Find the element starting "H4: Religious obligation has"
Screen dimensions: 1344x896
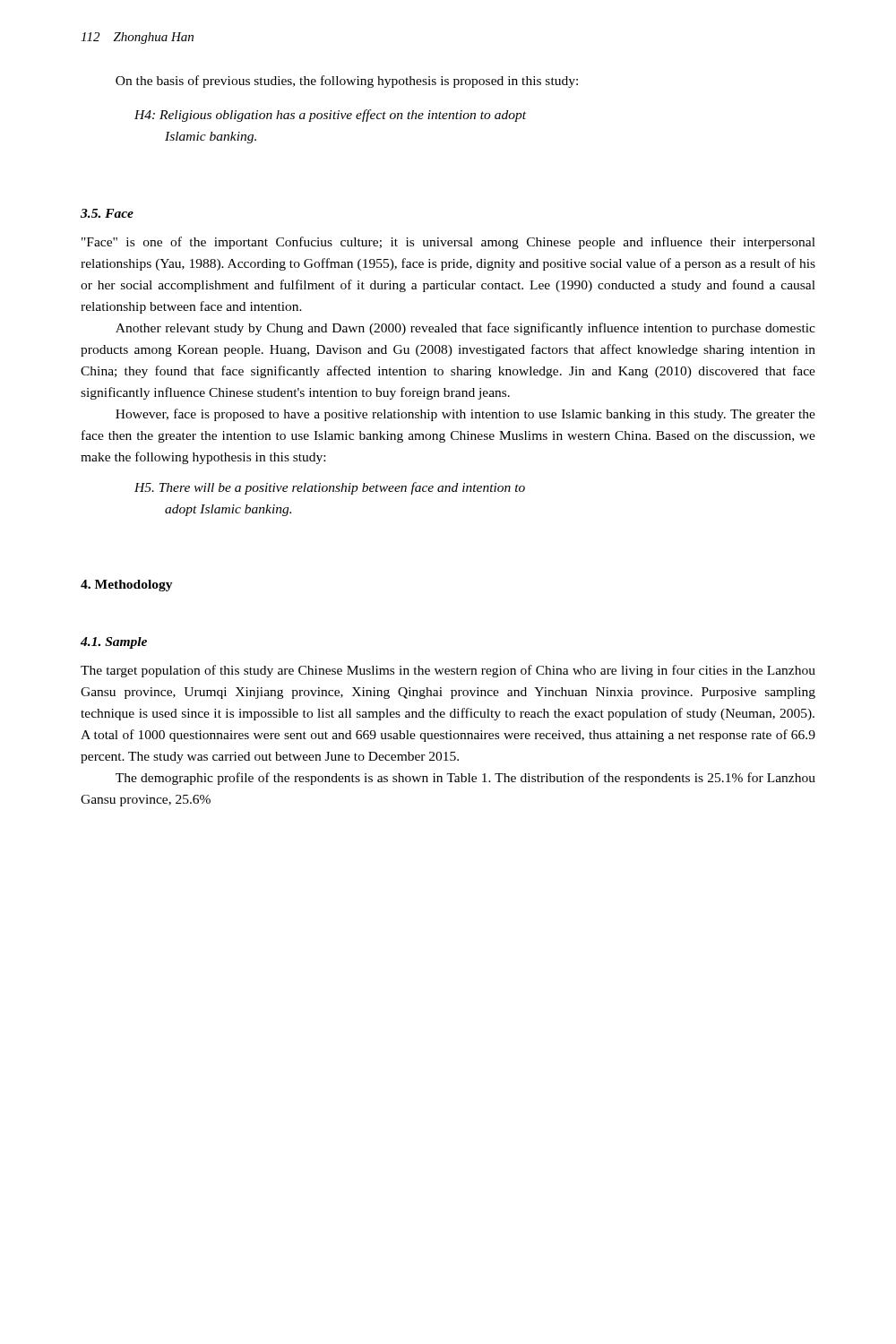pyautogui.click(x=475, y=125)
